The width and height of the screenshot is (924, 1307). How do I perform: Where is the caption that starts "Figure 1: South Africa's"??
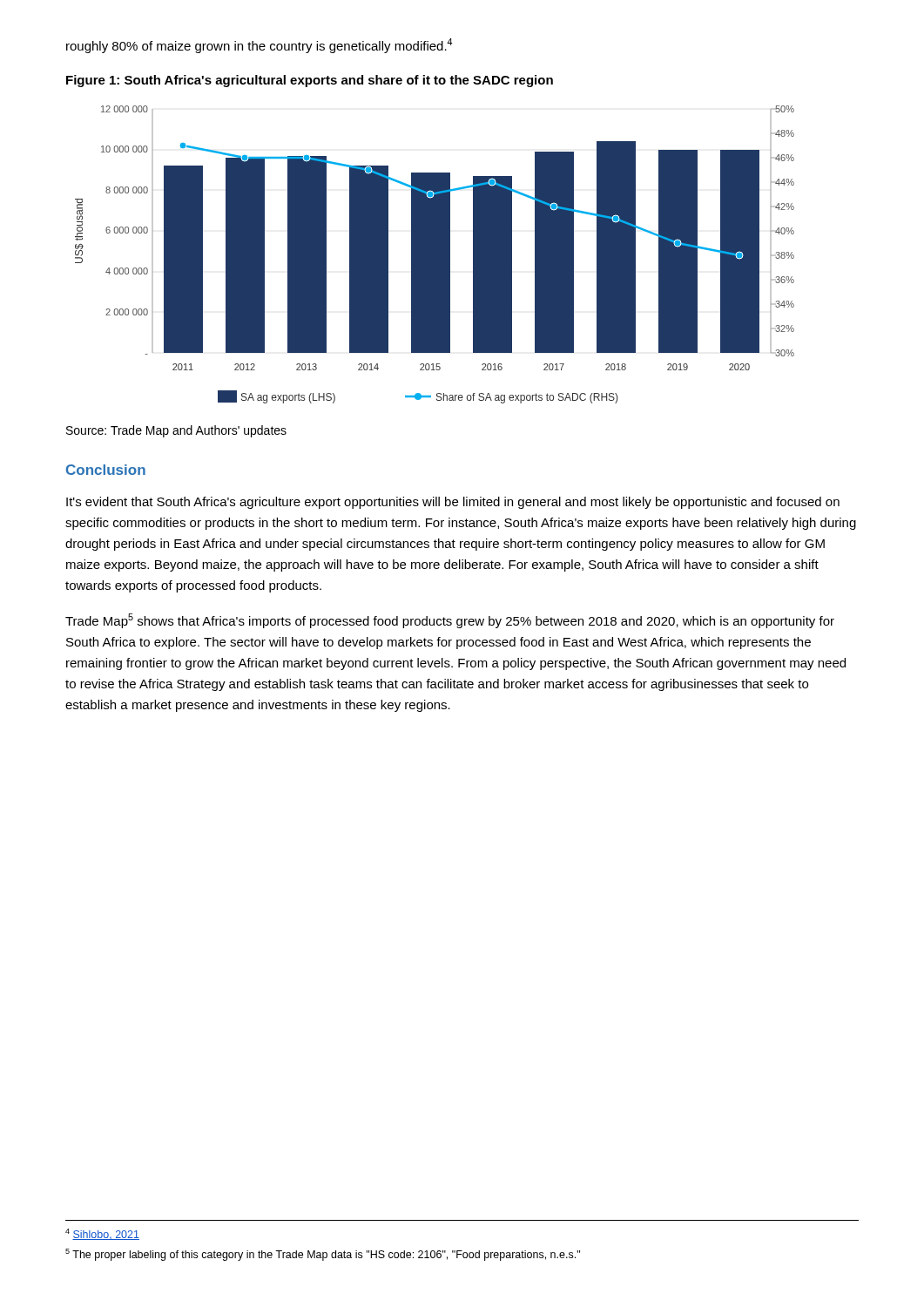tap(309, 79)
